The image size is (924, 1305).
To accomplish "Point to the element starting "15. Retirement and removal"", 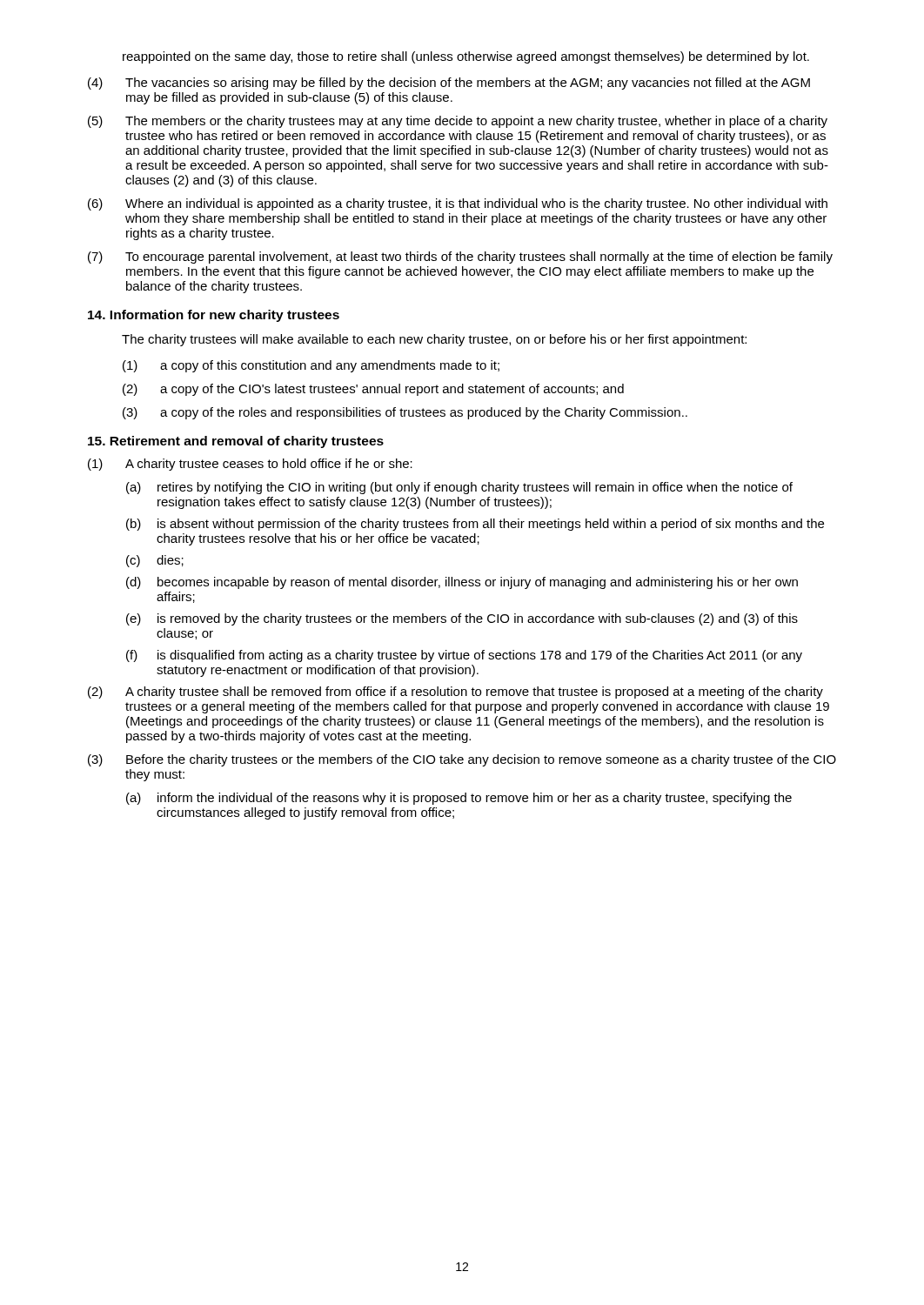I will tap(235, 440).
